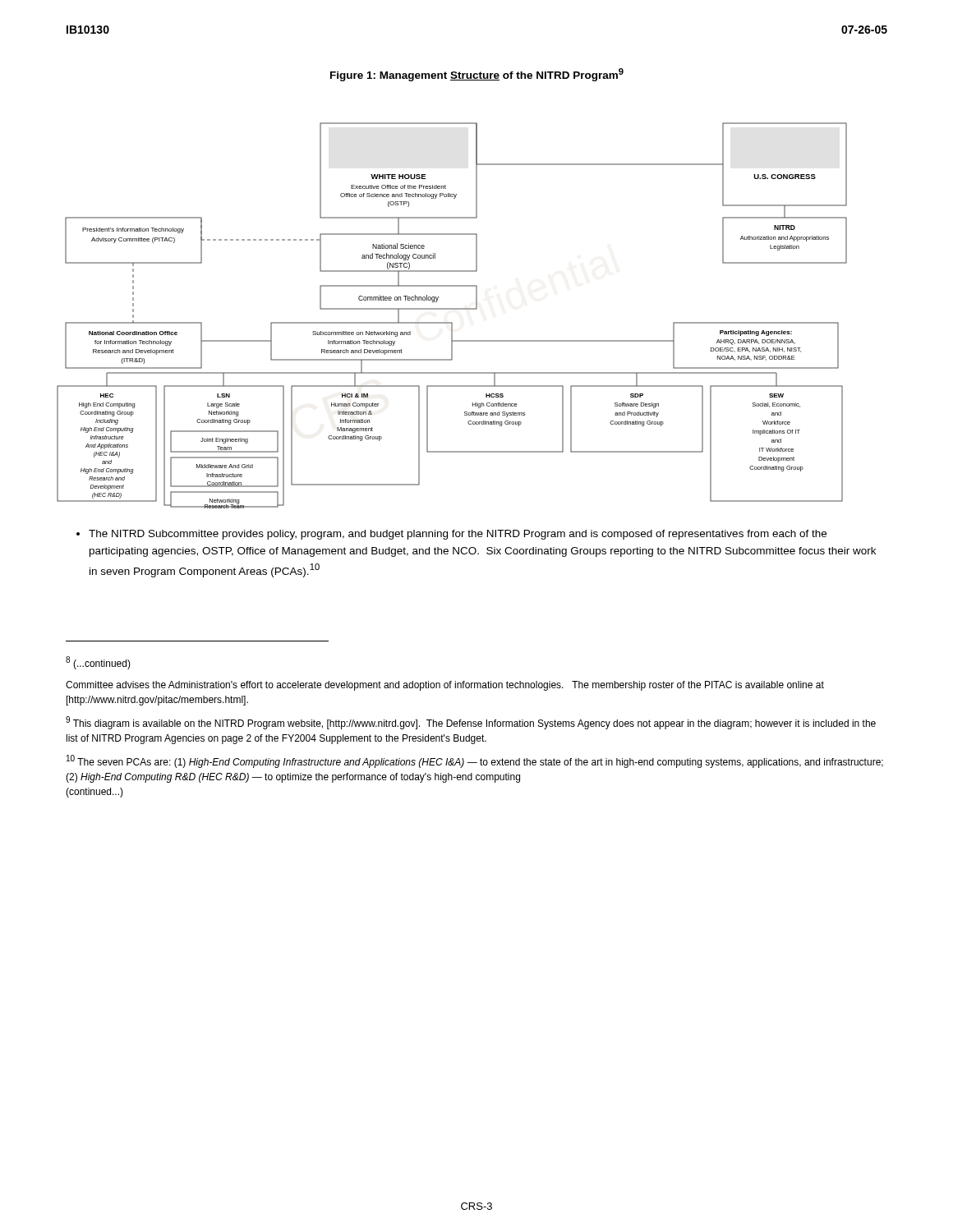Screen dimensions: 1232x953
Task: Click on the list item that reads "The NITRD Subcommittee provides"
Action: (x=476, y=553)
